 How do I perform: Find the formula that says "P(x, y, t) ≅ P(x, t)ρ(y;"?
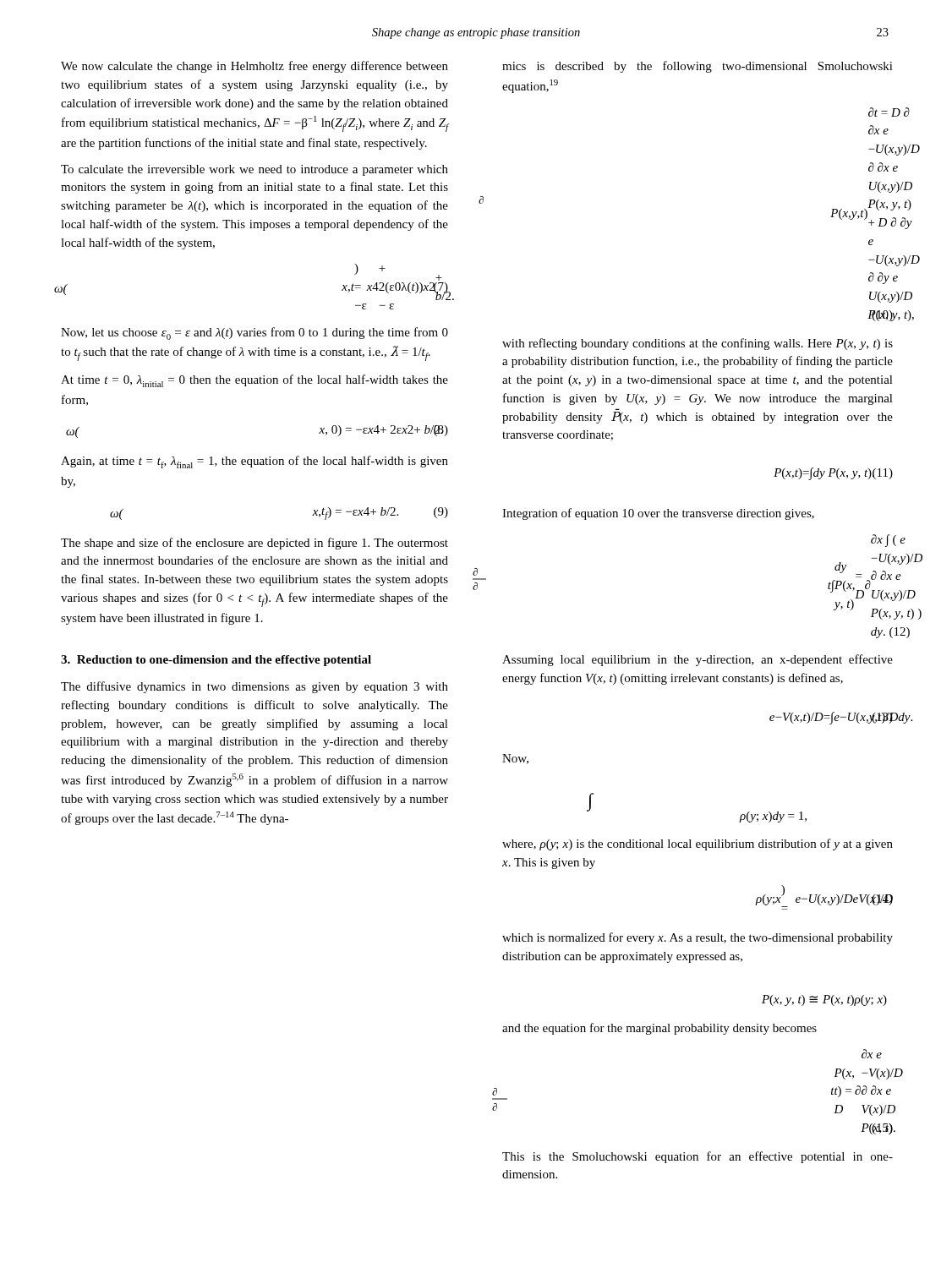[824, 1000]
